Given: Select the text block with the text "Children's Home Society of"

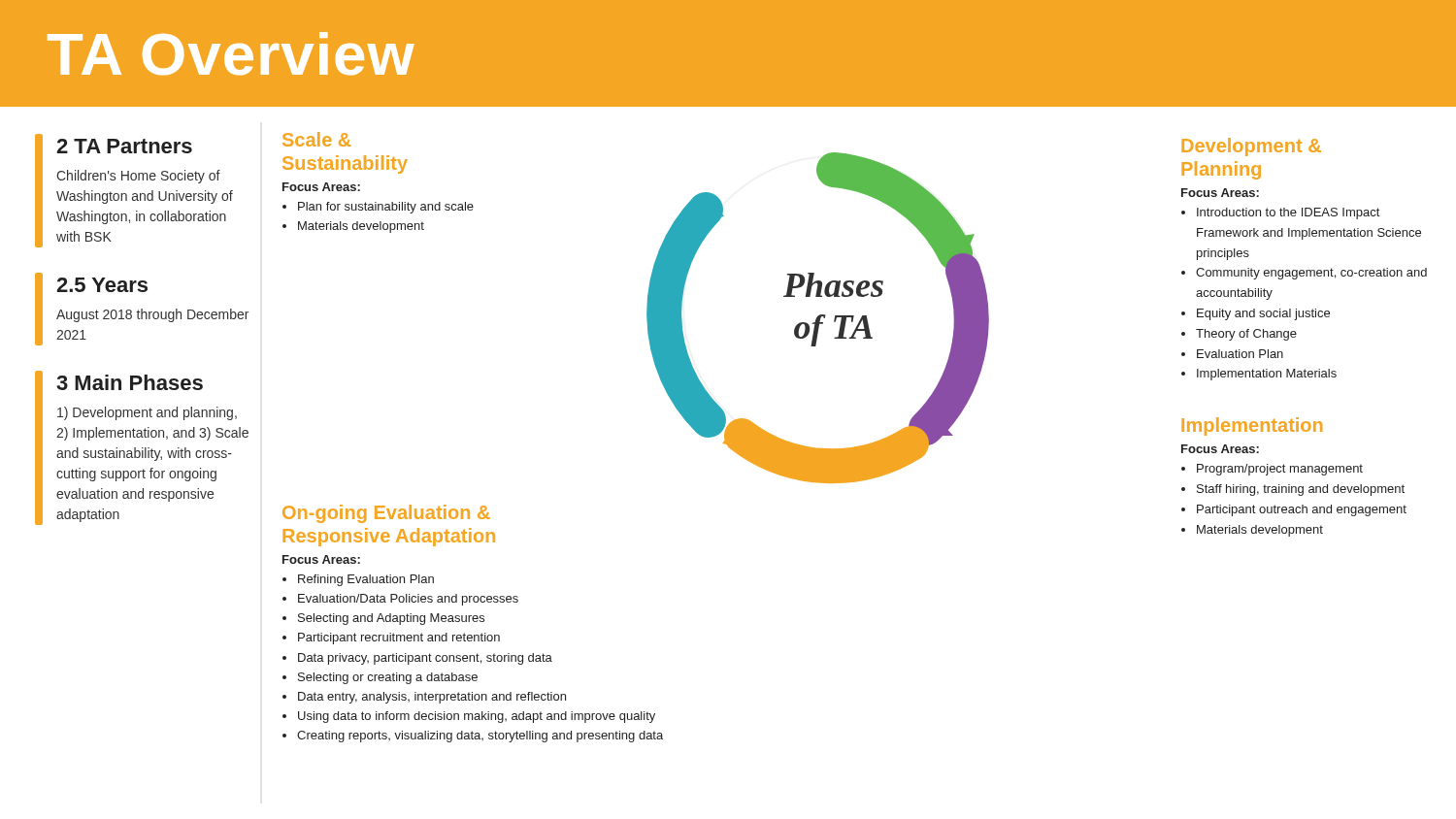Looking at the screenshot, I should [144, 206].
